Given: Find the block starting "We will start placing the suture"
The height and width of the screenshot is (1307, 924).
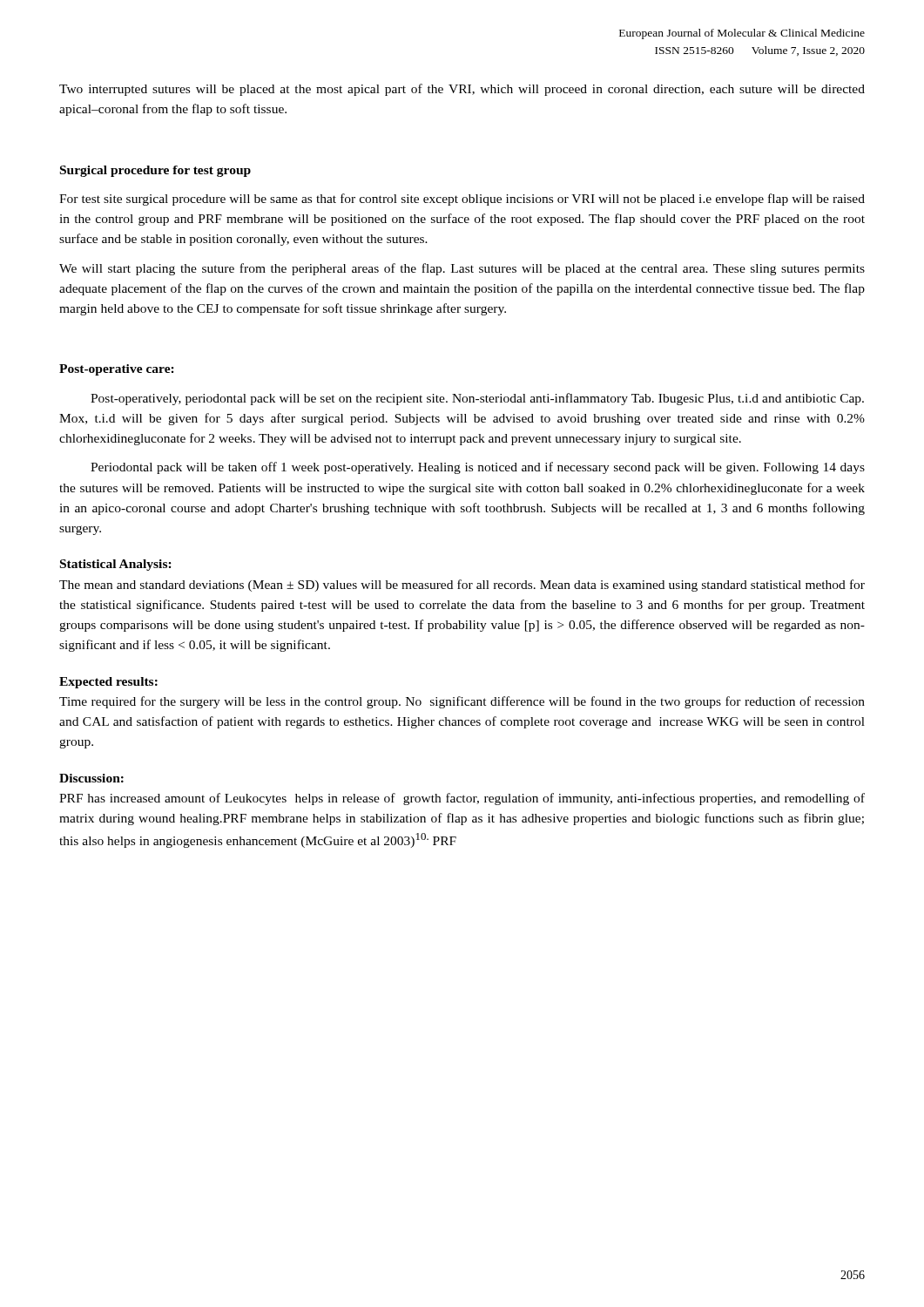Looking at the screenshot, I should [x=462, y=288].
